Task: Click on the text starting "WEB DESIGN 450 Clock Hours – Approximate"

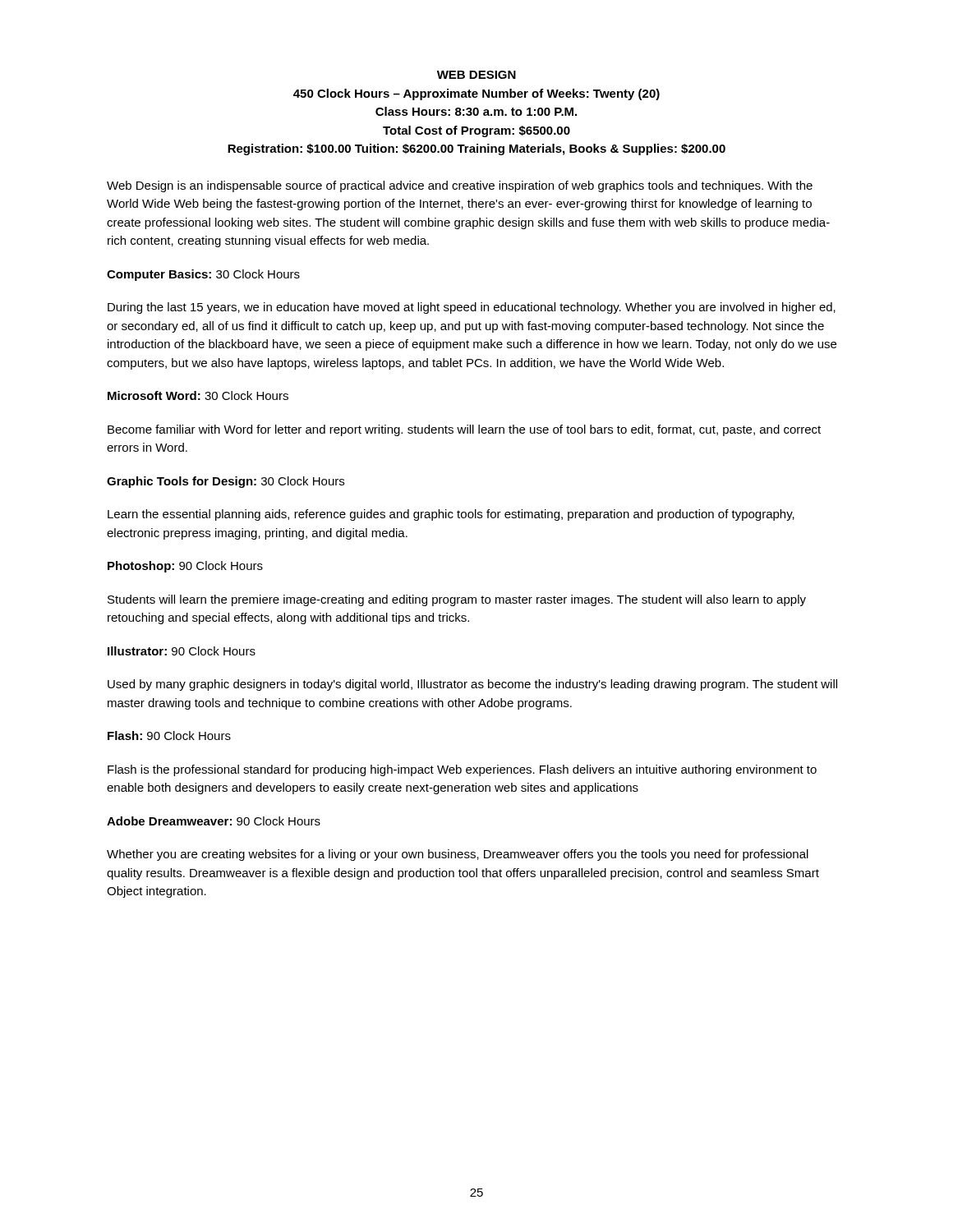Action: click(476, 112)
